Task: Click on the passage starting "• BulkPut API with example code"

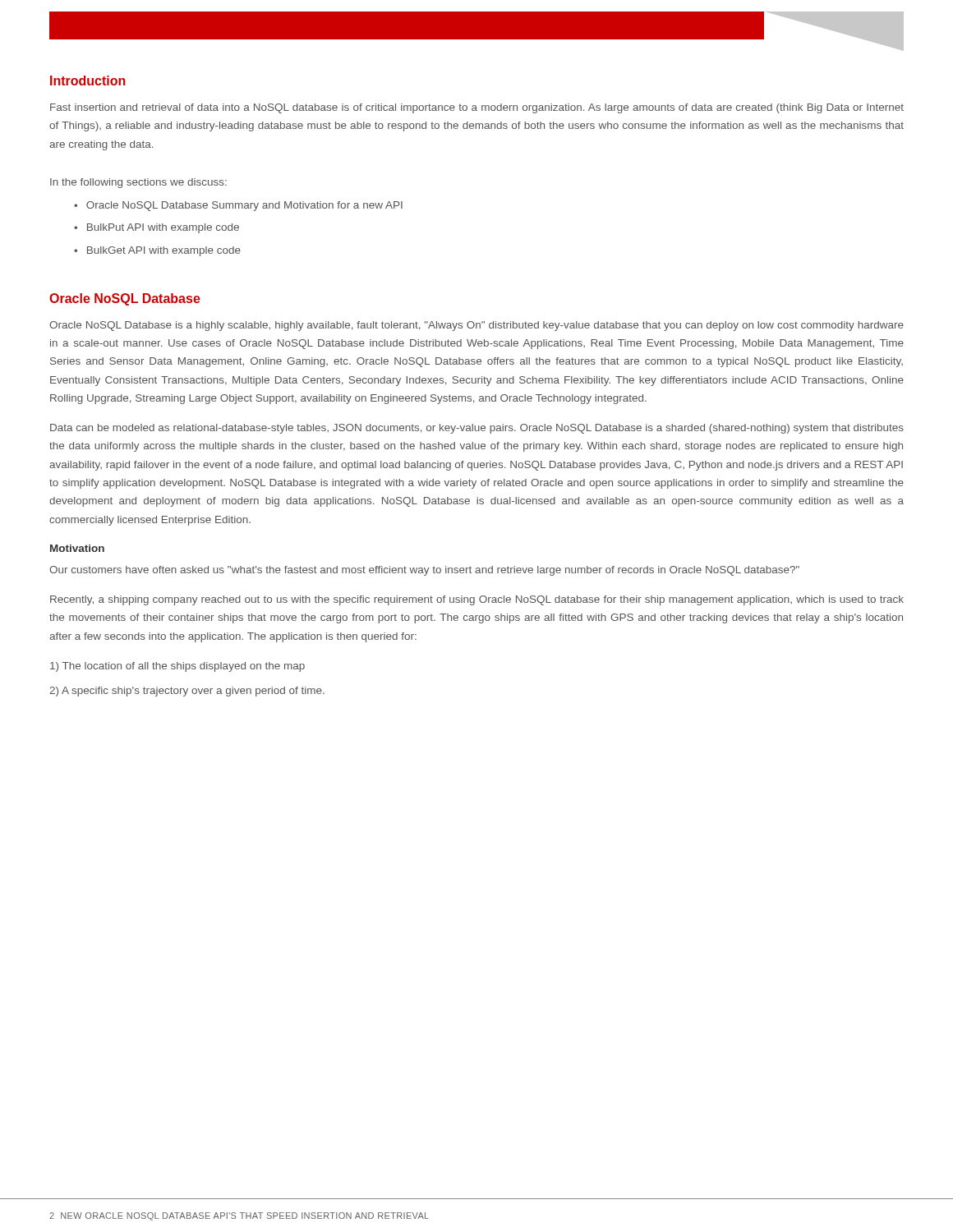Action: [157, 228]
